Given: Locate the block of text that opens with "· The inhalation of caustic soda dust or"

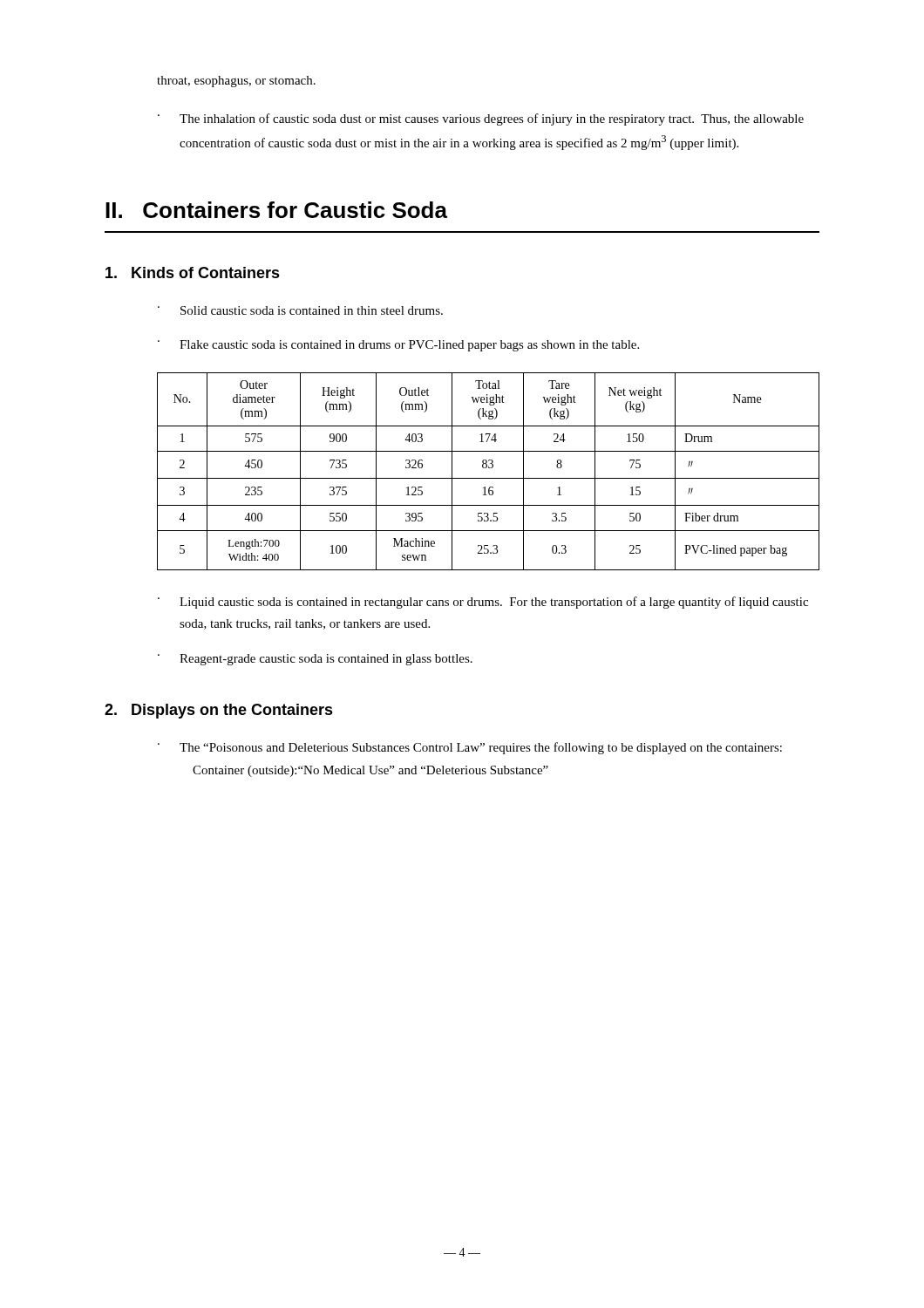Looking at the screenshot, I should 488,131.
